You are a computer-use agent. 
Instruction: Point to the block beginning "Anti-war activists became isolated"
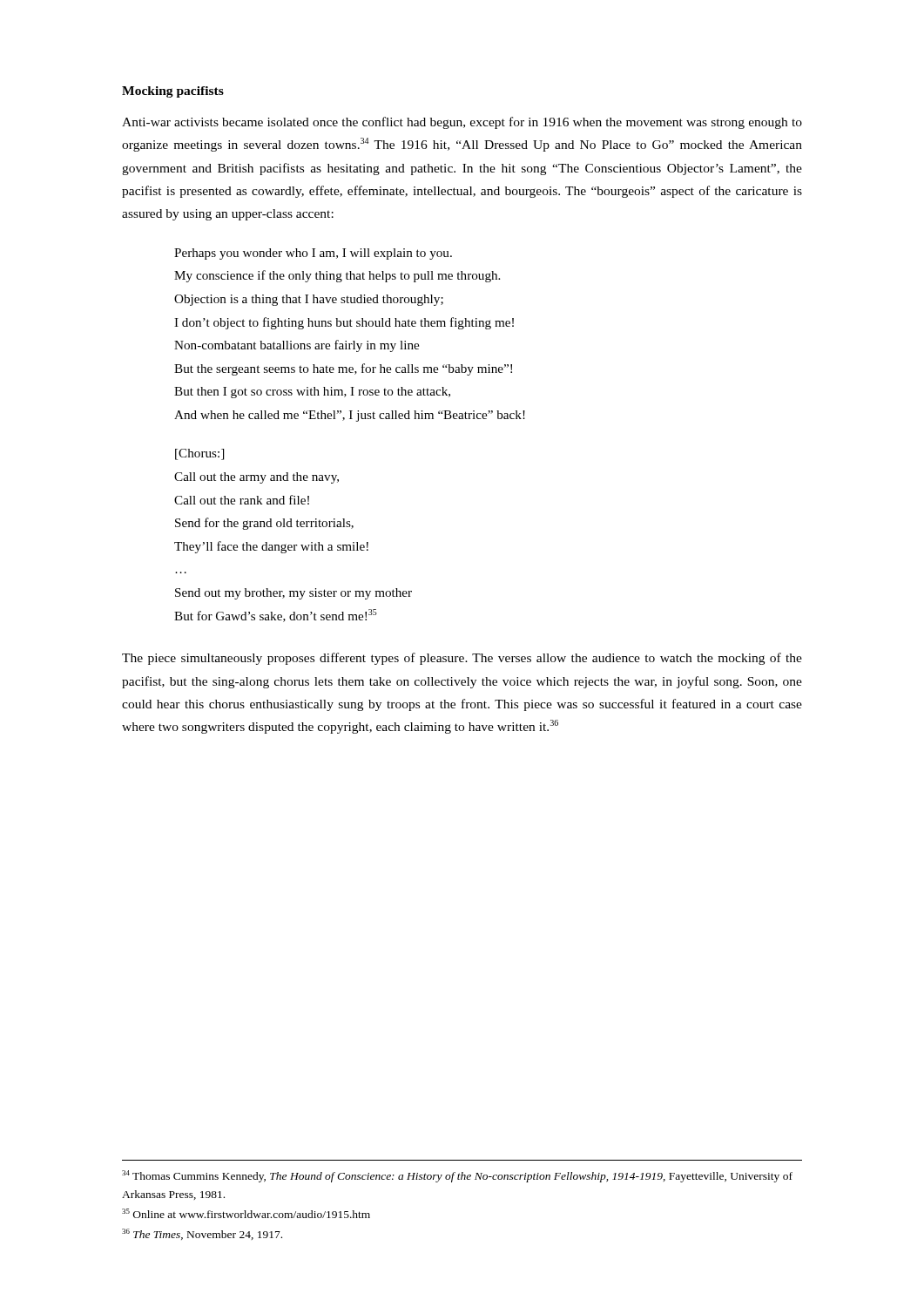pos(462,167)
